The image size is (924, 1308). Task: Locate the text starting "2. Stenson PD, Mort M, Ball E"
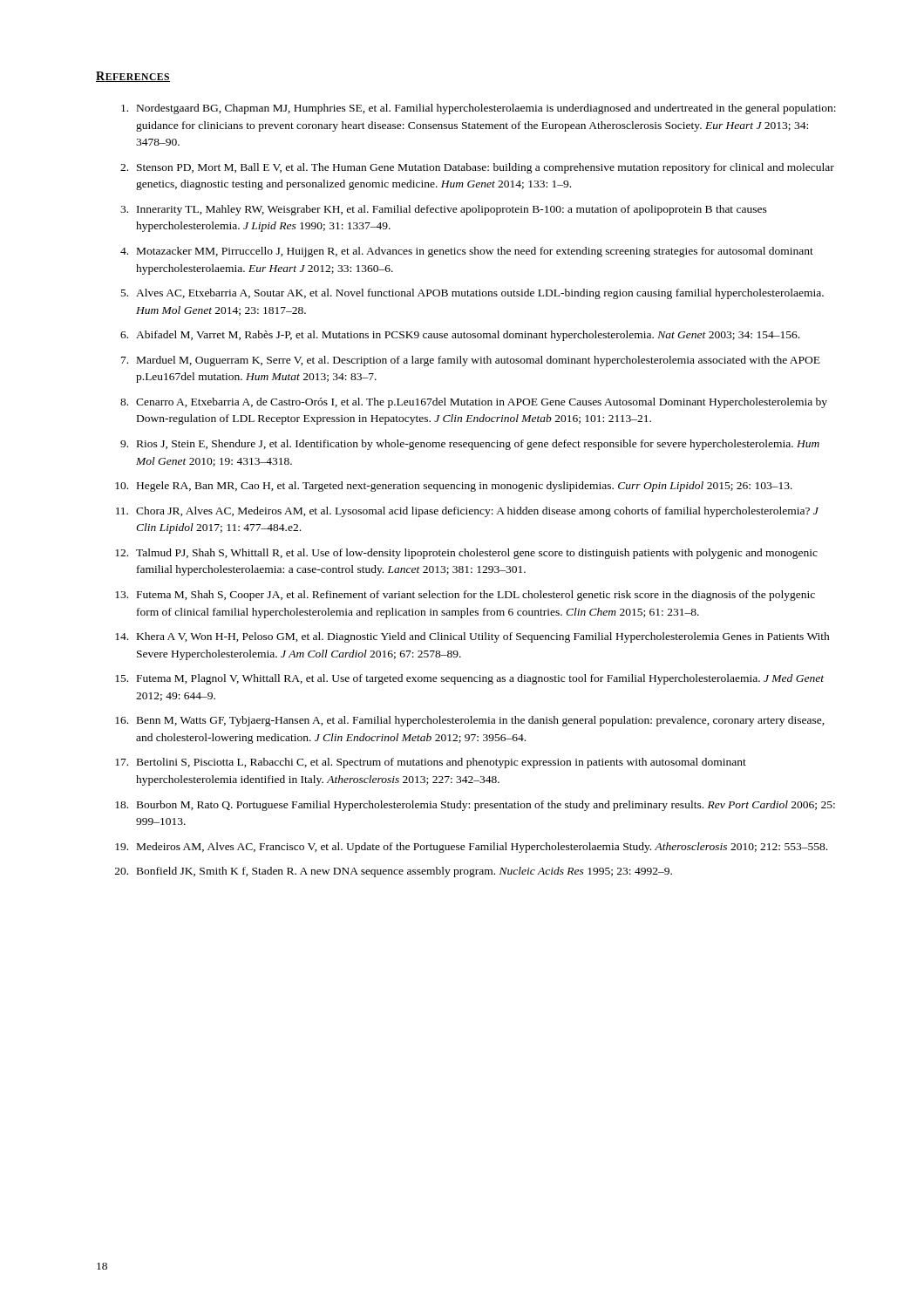coord(466,175)
